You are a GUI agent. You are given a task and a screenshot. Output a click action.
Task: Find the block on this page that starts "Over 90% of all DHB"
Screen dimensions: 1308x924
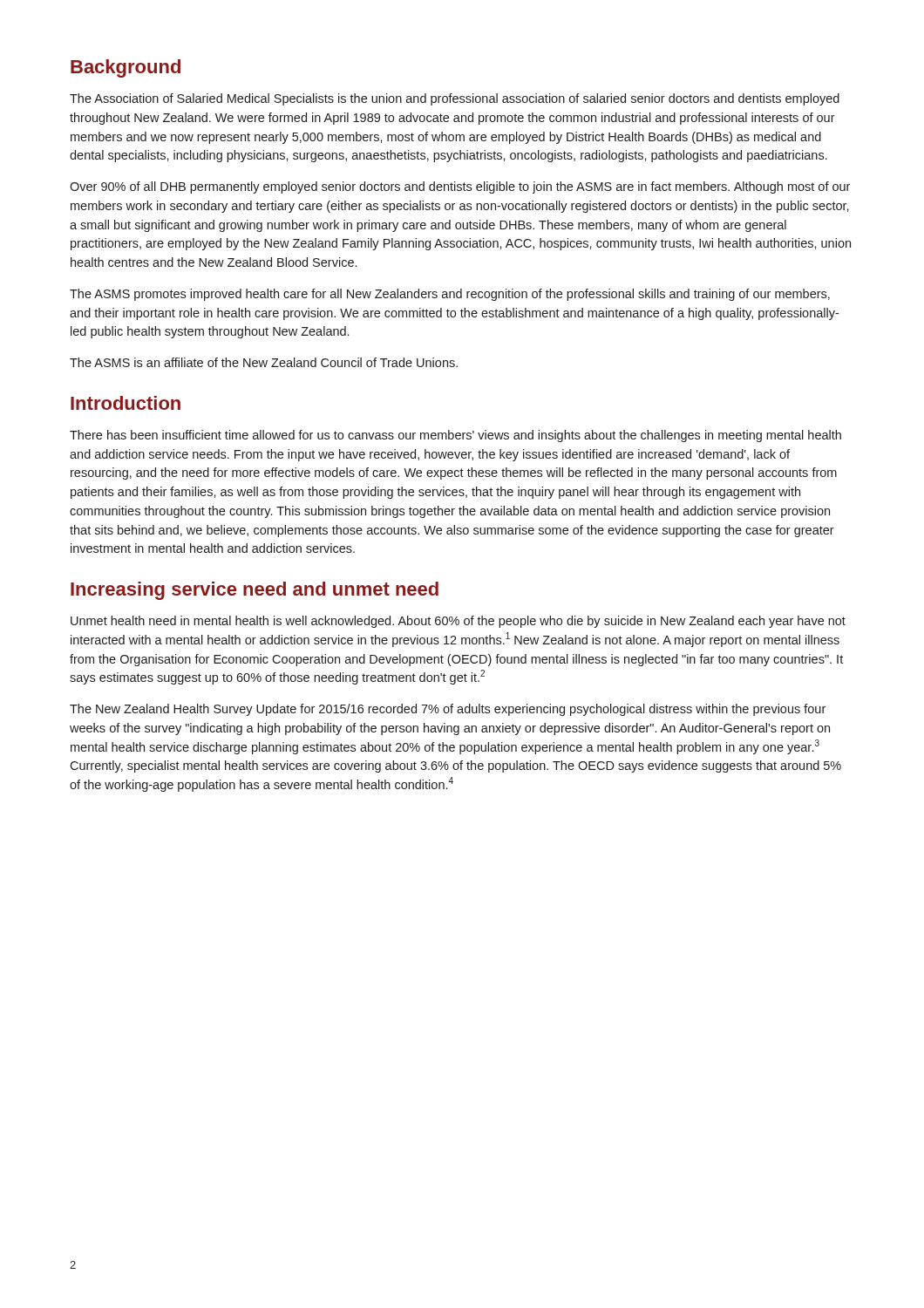pos(462,225)
